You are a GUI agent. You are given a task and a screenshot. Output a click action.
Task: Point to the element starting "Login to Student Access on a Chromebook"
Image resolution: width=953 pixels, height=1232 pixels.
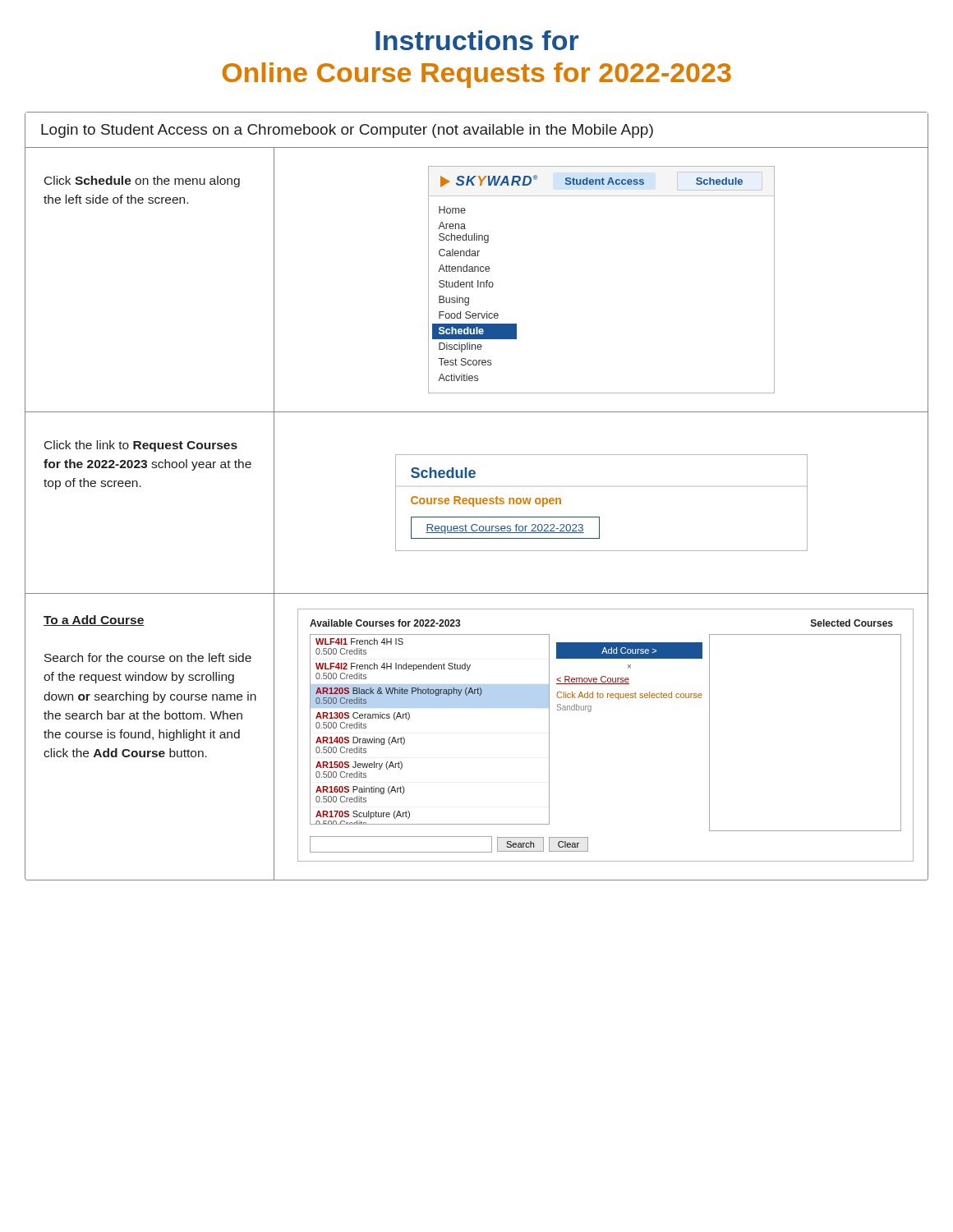coord(347,129)
